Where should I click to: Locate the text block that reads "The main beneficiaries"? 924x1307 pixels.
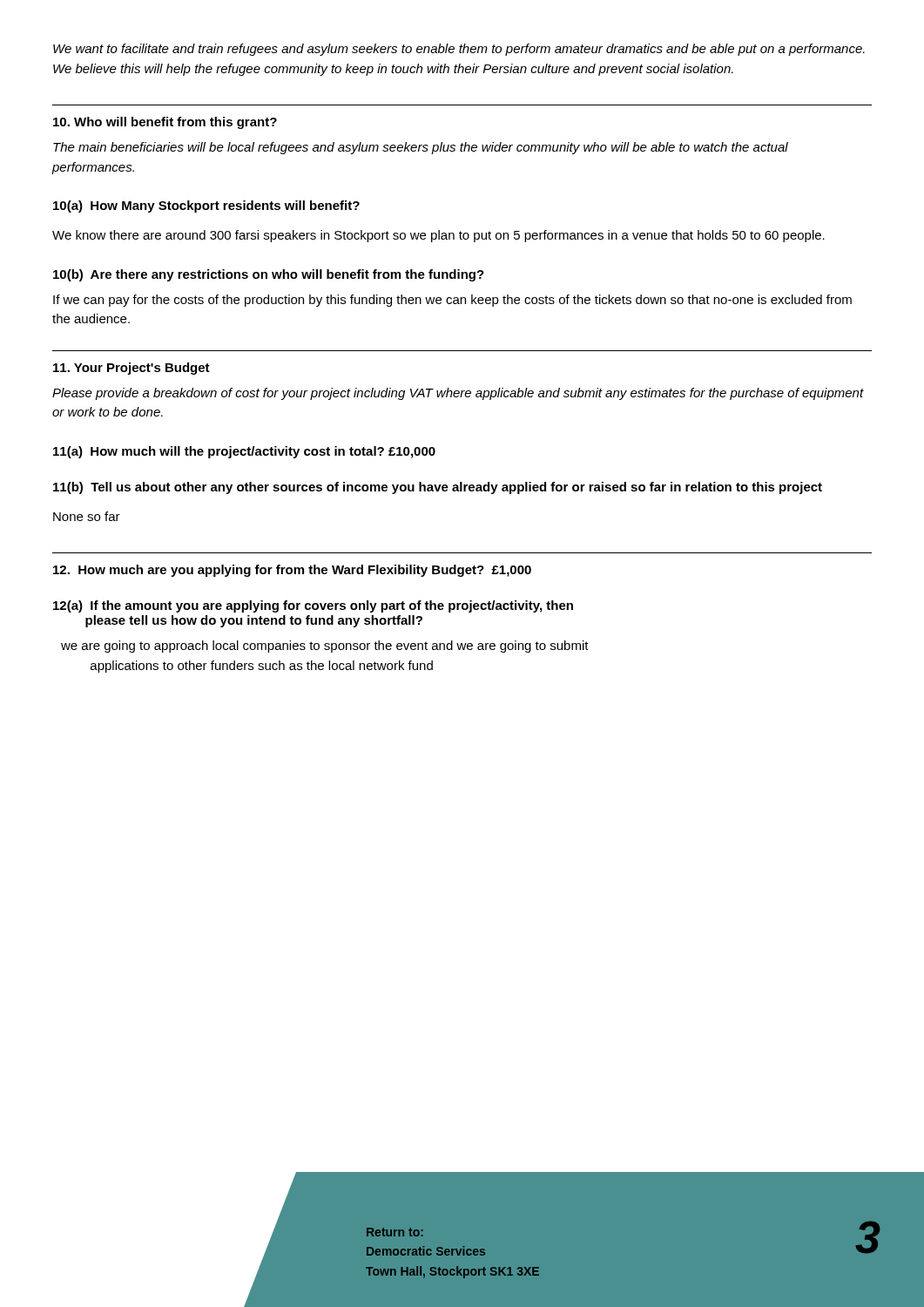[x=462, y=157]
